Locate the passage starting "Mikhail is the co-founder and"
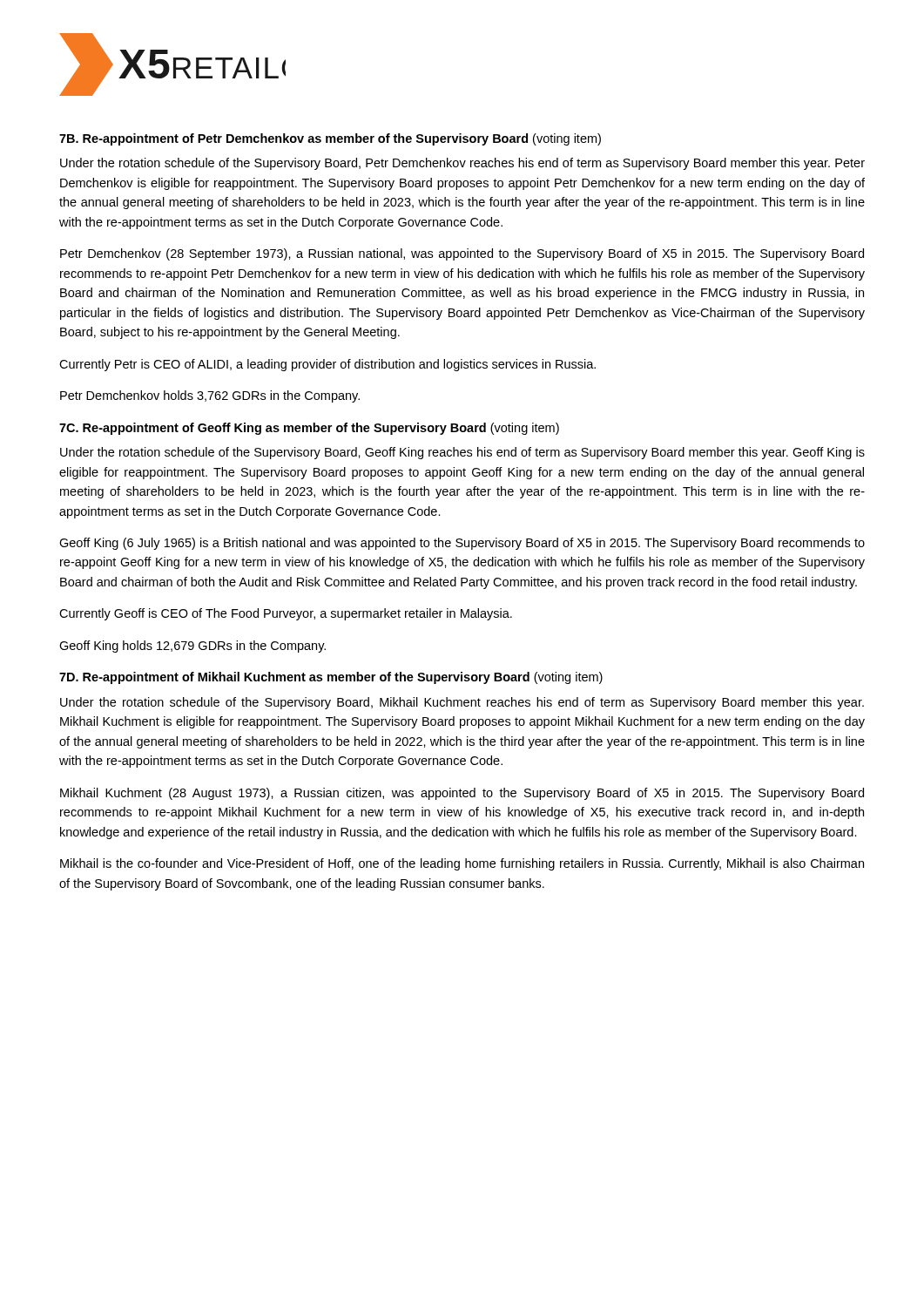This screenshot has height=1307, width=924. [x=462, y=873]
